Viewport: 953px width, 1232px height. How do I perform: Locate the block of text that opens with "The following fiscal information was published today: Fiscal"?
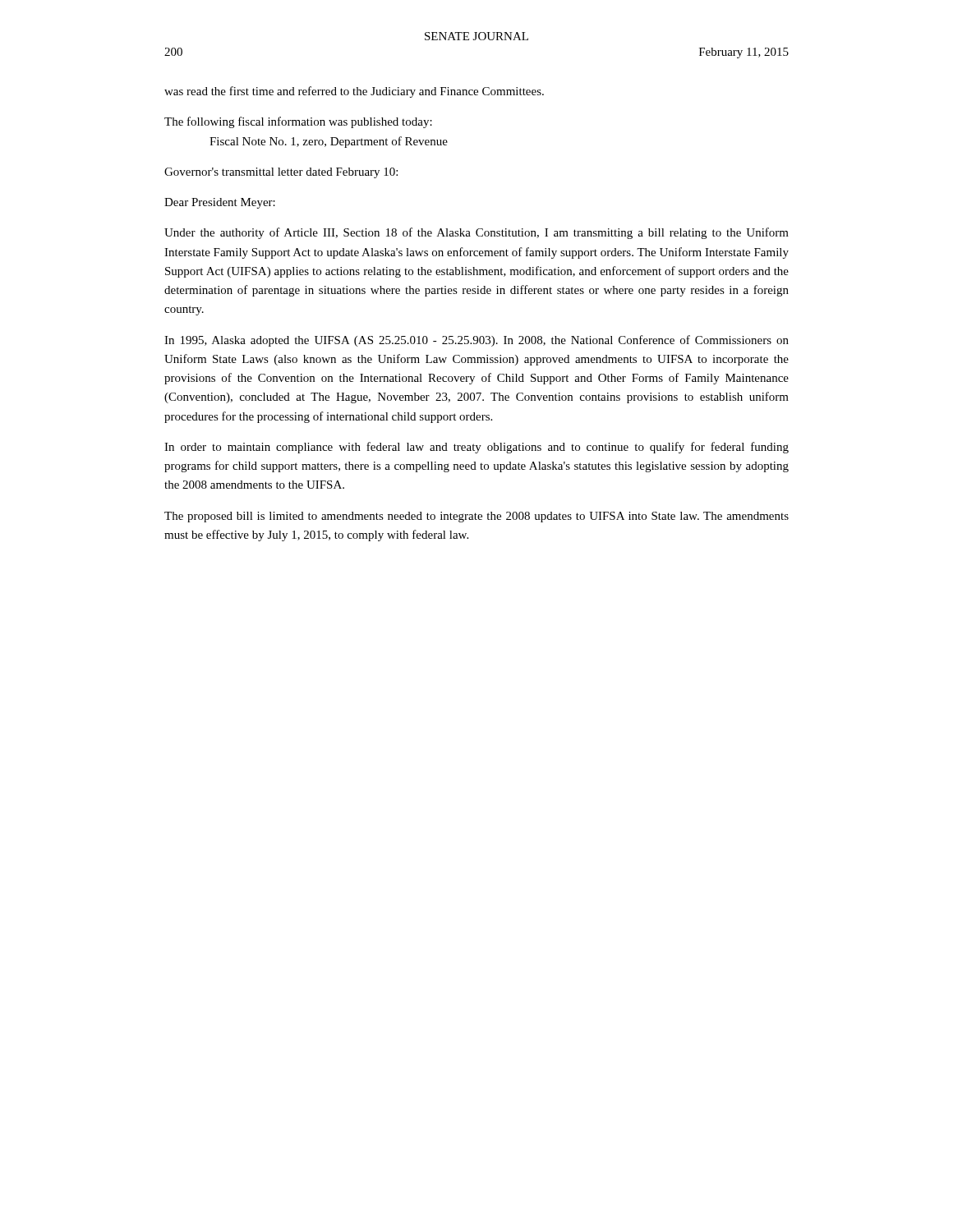click(x=306, y=131)
